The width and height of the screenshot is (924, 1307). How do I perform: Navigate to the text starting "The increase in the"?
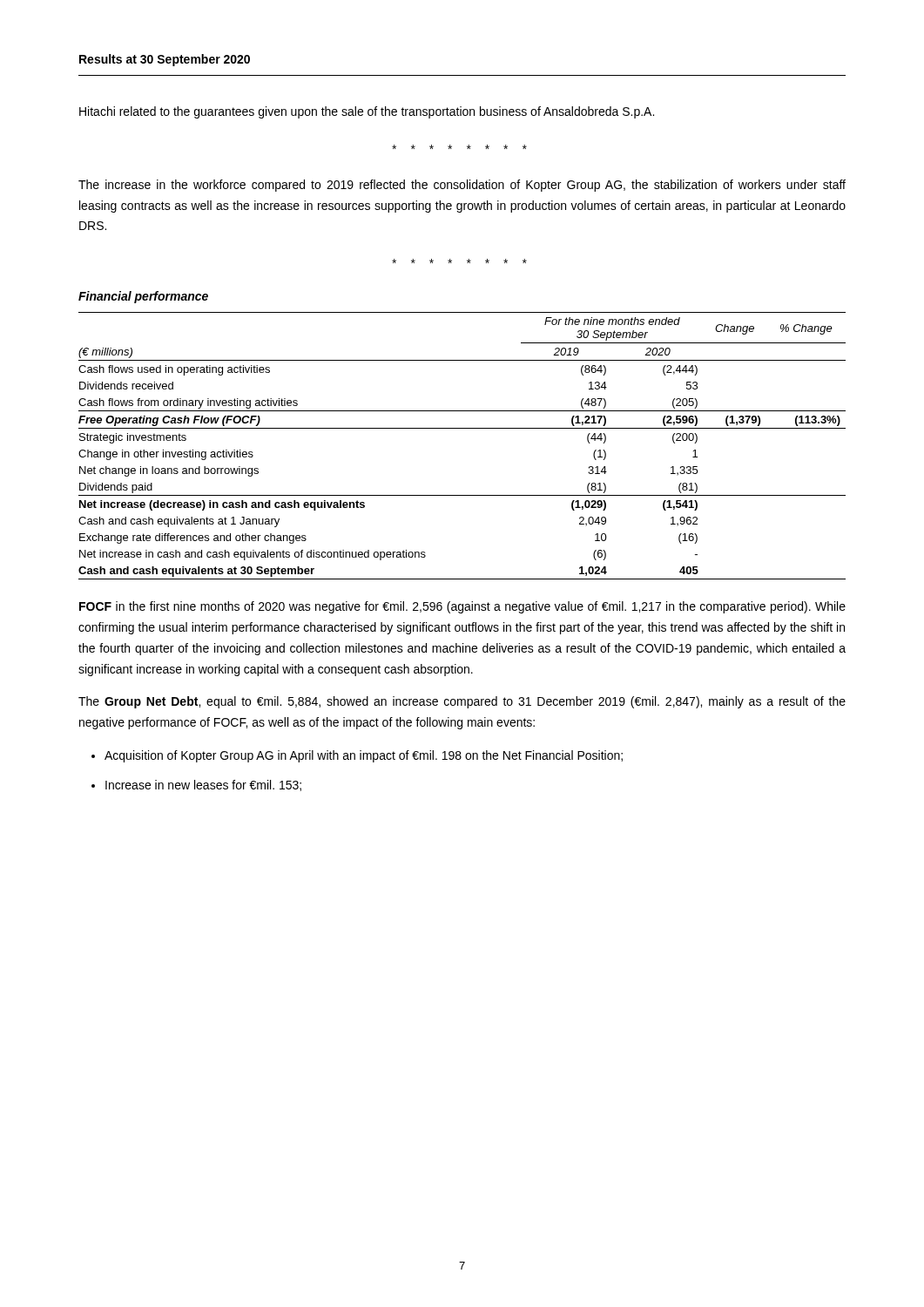[462, 205]
